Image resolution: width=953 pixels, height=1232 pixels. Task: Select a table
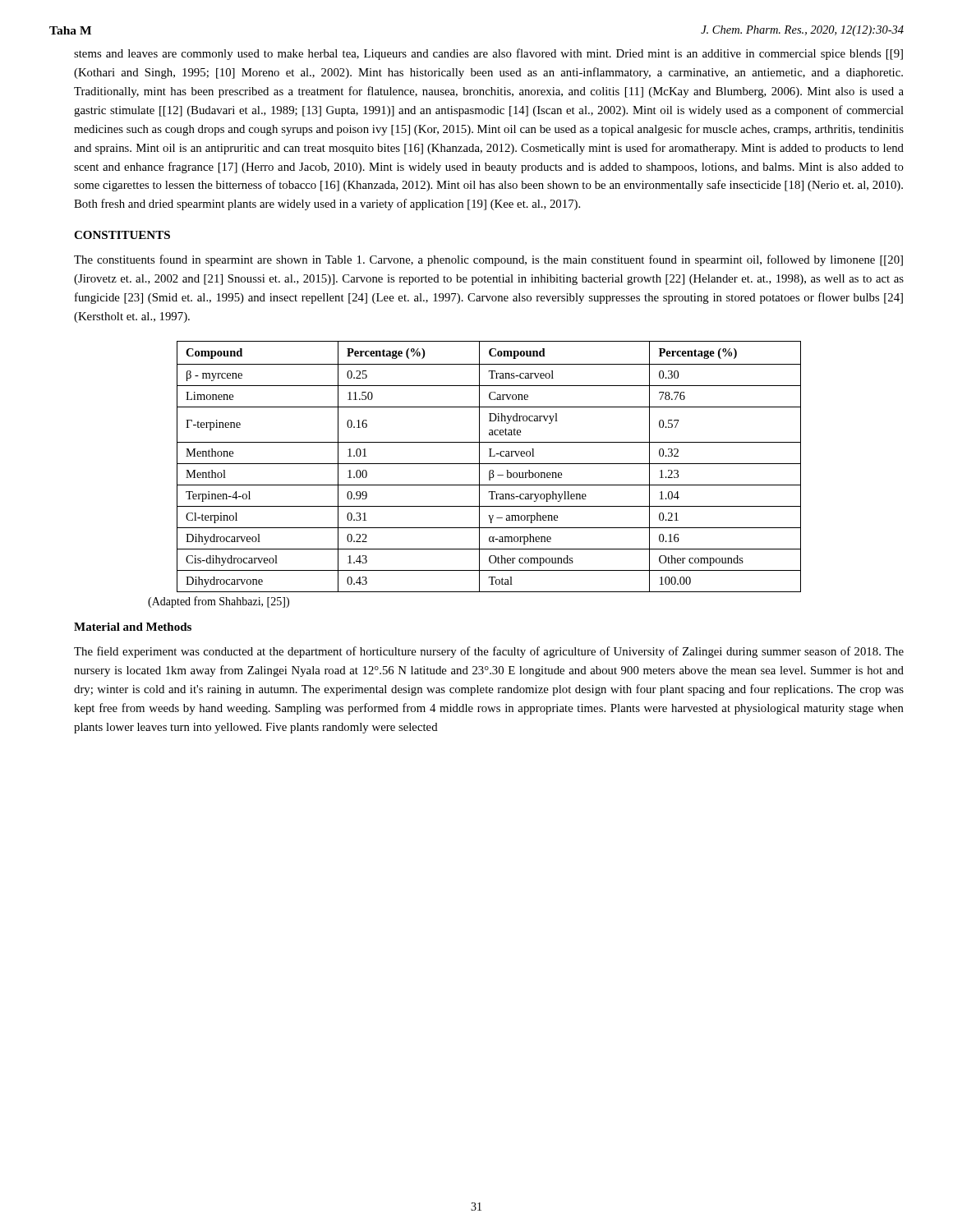tap(489, 467)
